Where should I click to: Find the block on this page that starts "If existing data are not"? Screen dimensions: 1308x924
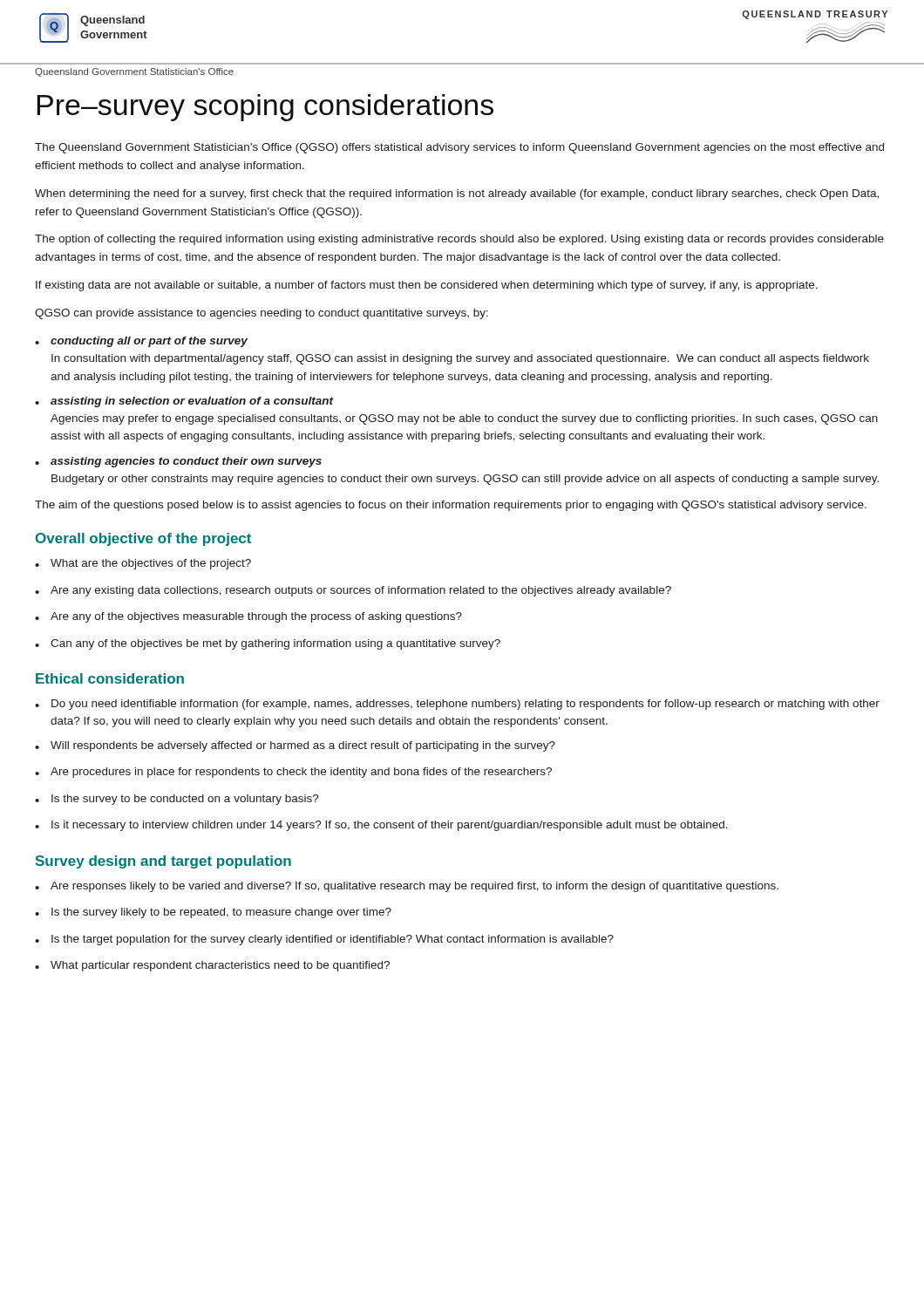pyautogui.click(x=426, y=285)
